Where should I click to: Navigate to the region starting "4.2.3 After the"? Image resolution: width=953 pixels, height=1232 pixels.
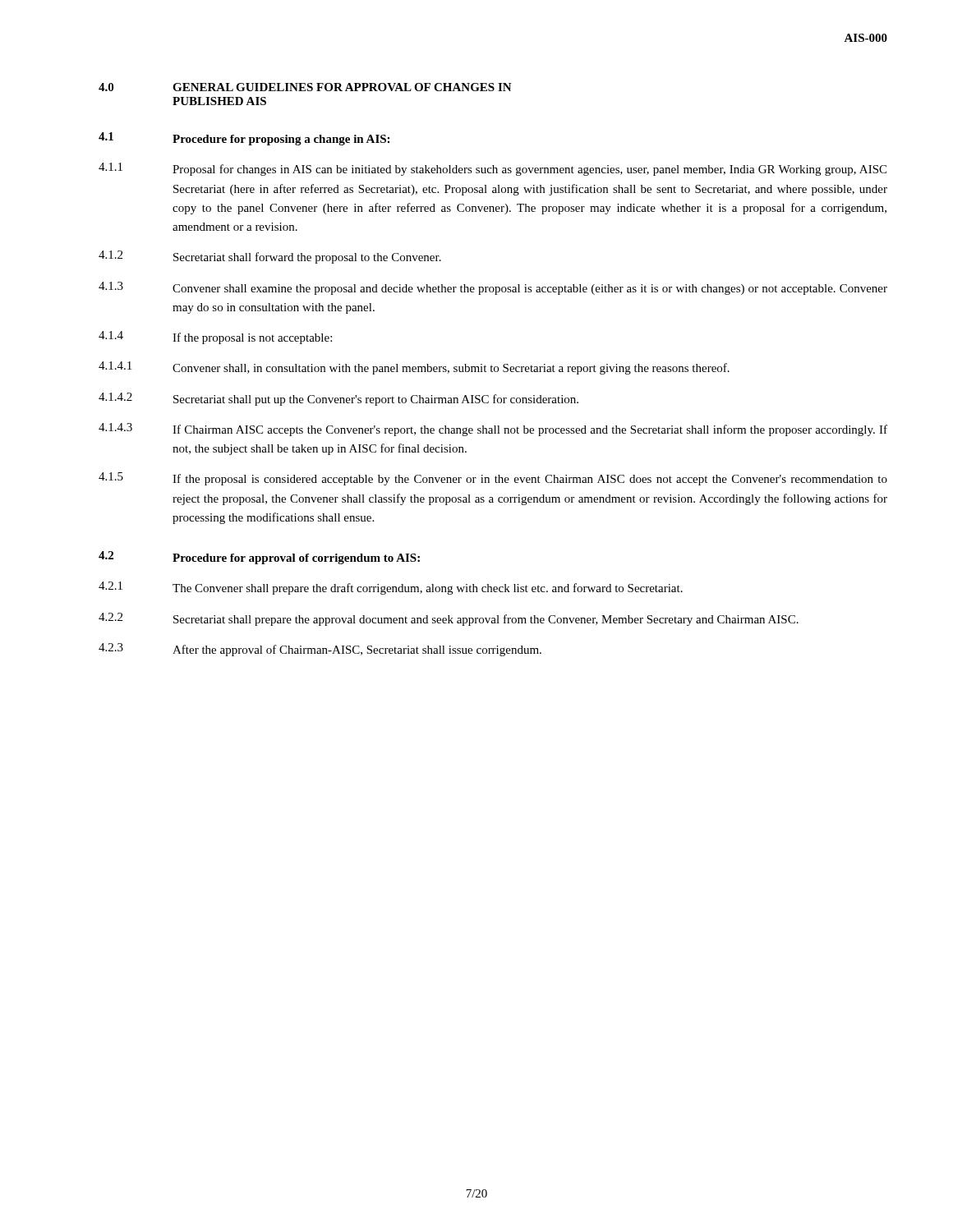(320, 650)
